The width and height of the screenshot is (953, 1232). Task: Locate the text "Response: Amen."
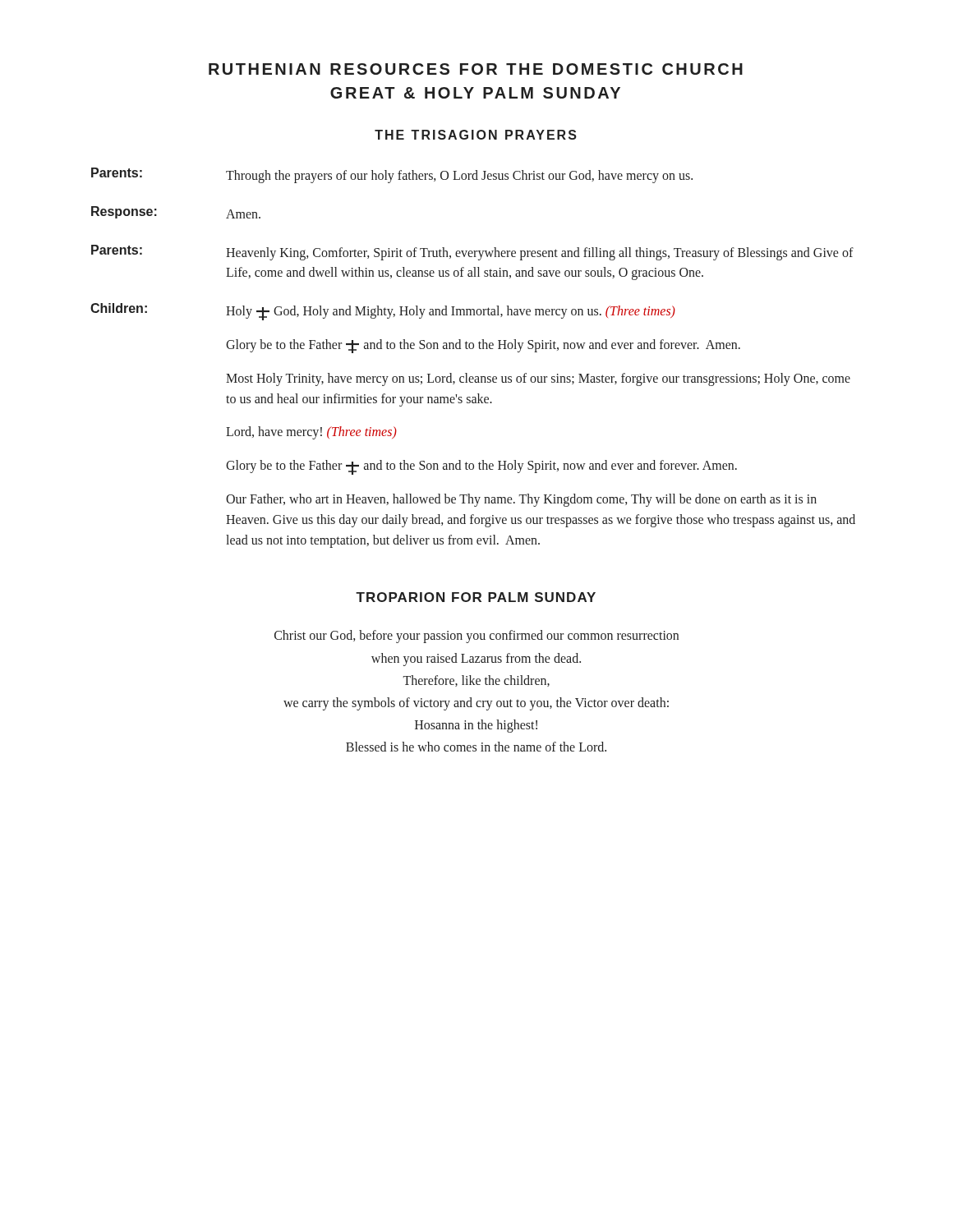pos(129,212)
